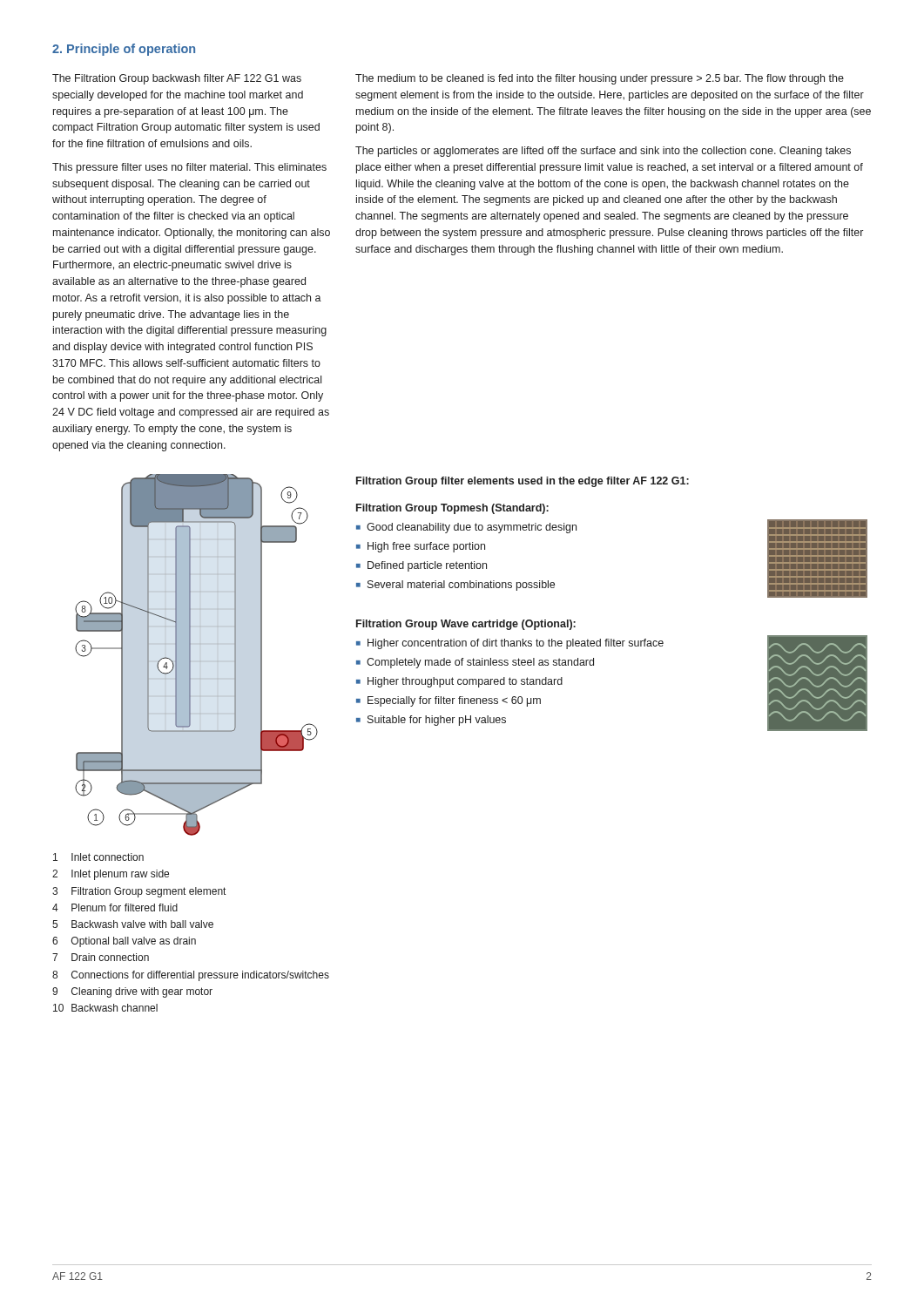Point to "7 Drain connection"

tap(101, 957)
